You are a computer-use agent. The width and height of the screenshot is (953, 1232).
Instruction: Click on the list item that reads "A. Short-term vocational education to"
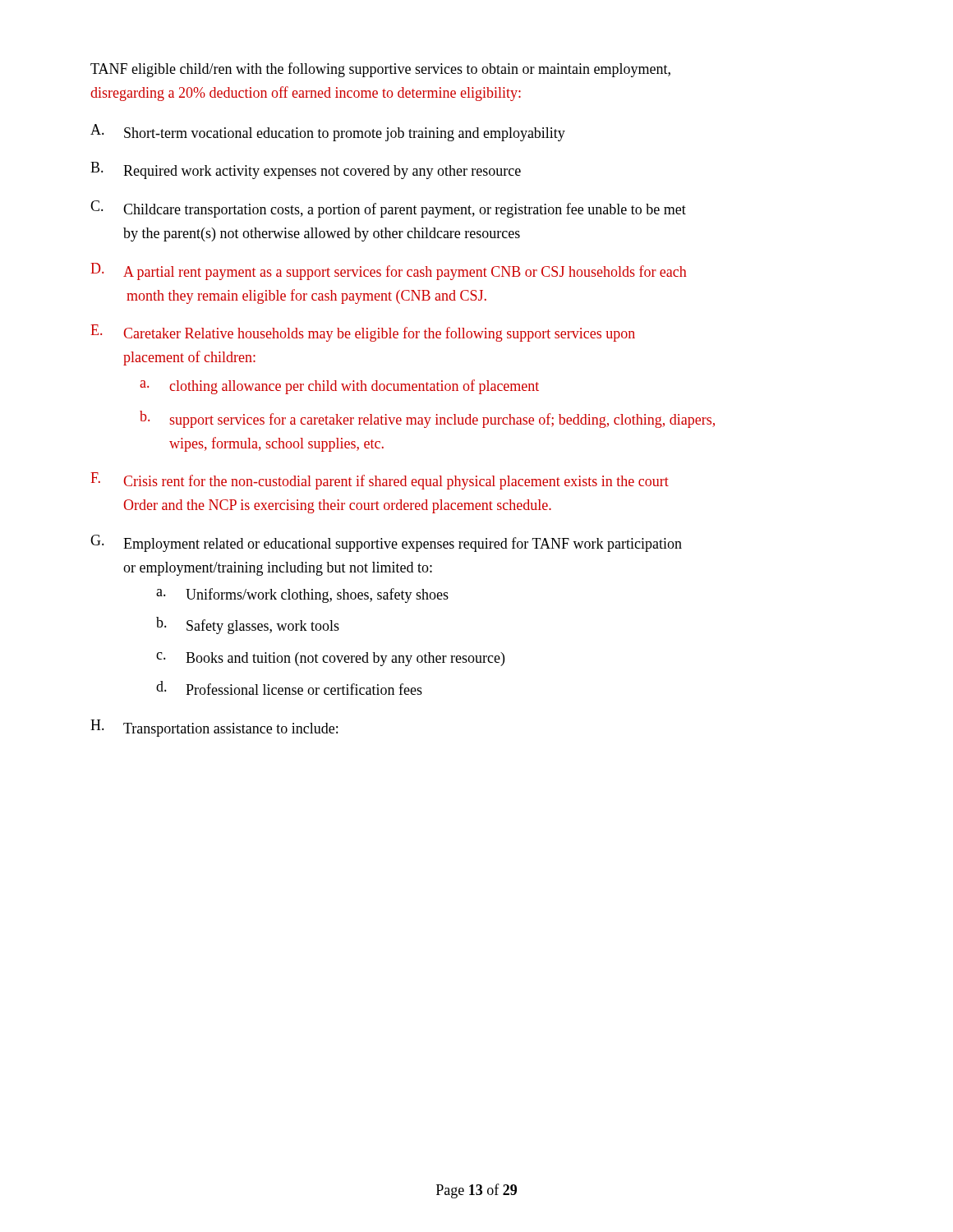pyautogui.click(x=476, y=133)
